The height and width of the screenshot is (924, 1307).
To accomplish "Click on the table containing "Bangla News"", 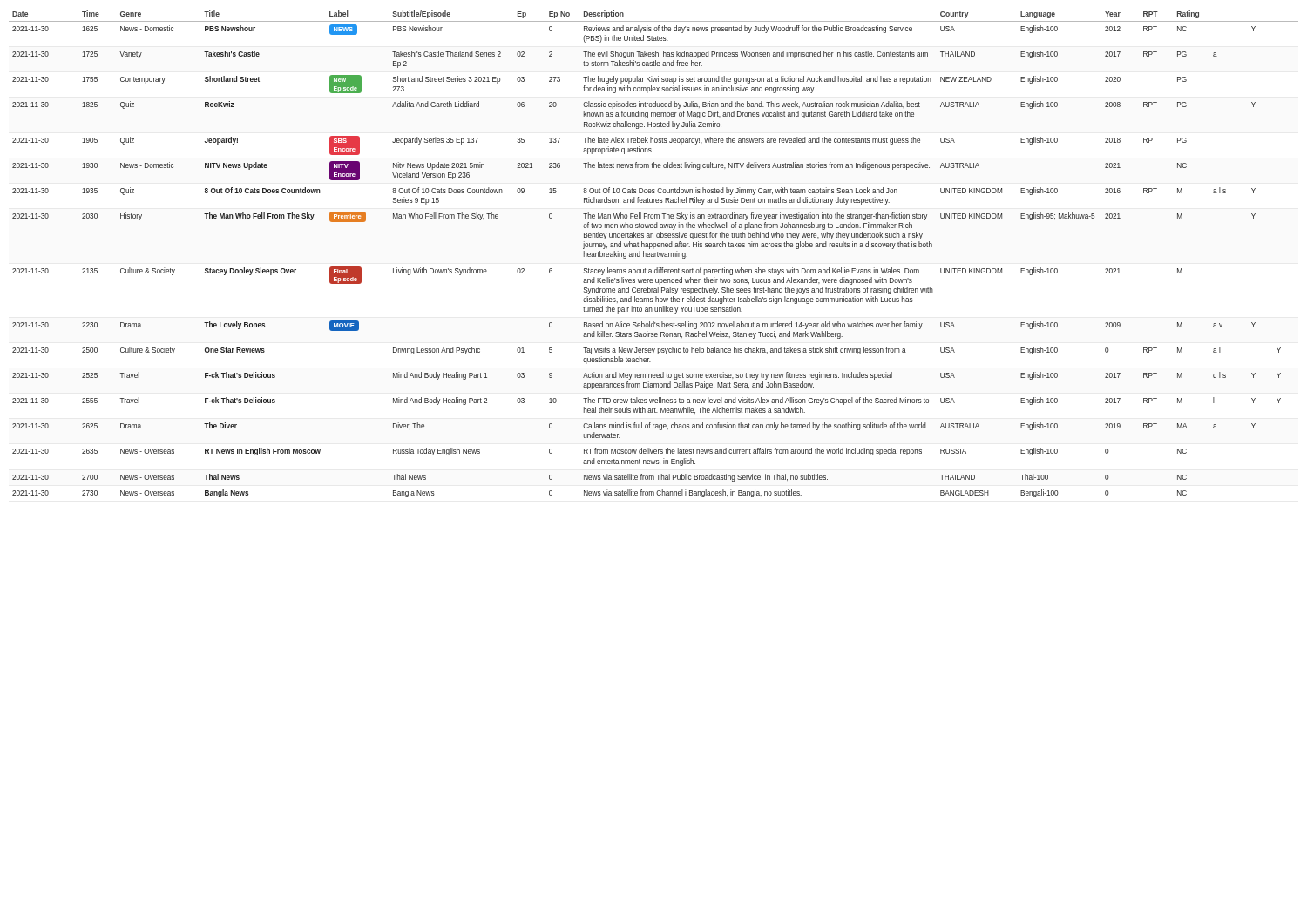I will [x=654, y=254].
